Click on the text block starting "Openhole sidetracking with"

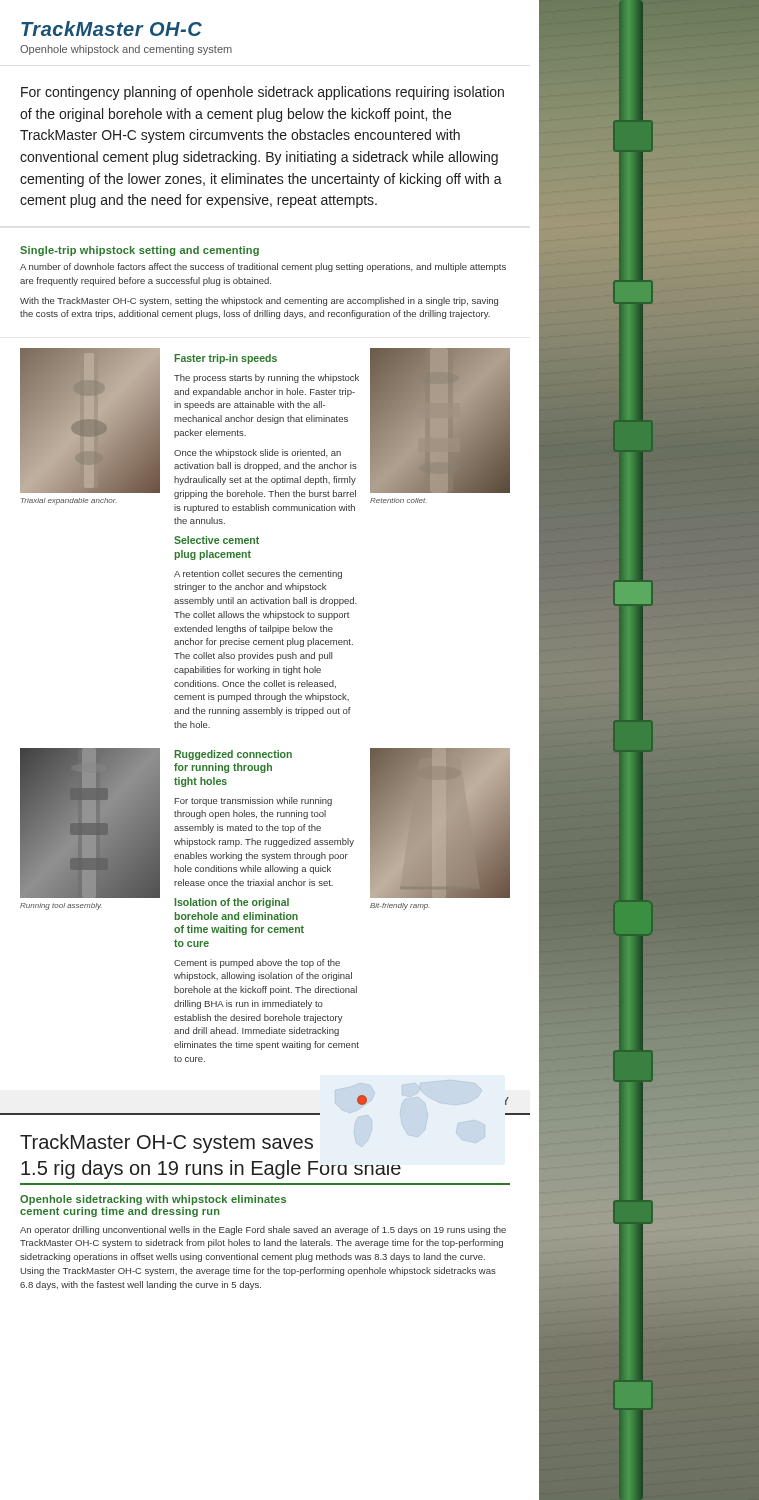[153, 1205]
